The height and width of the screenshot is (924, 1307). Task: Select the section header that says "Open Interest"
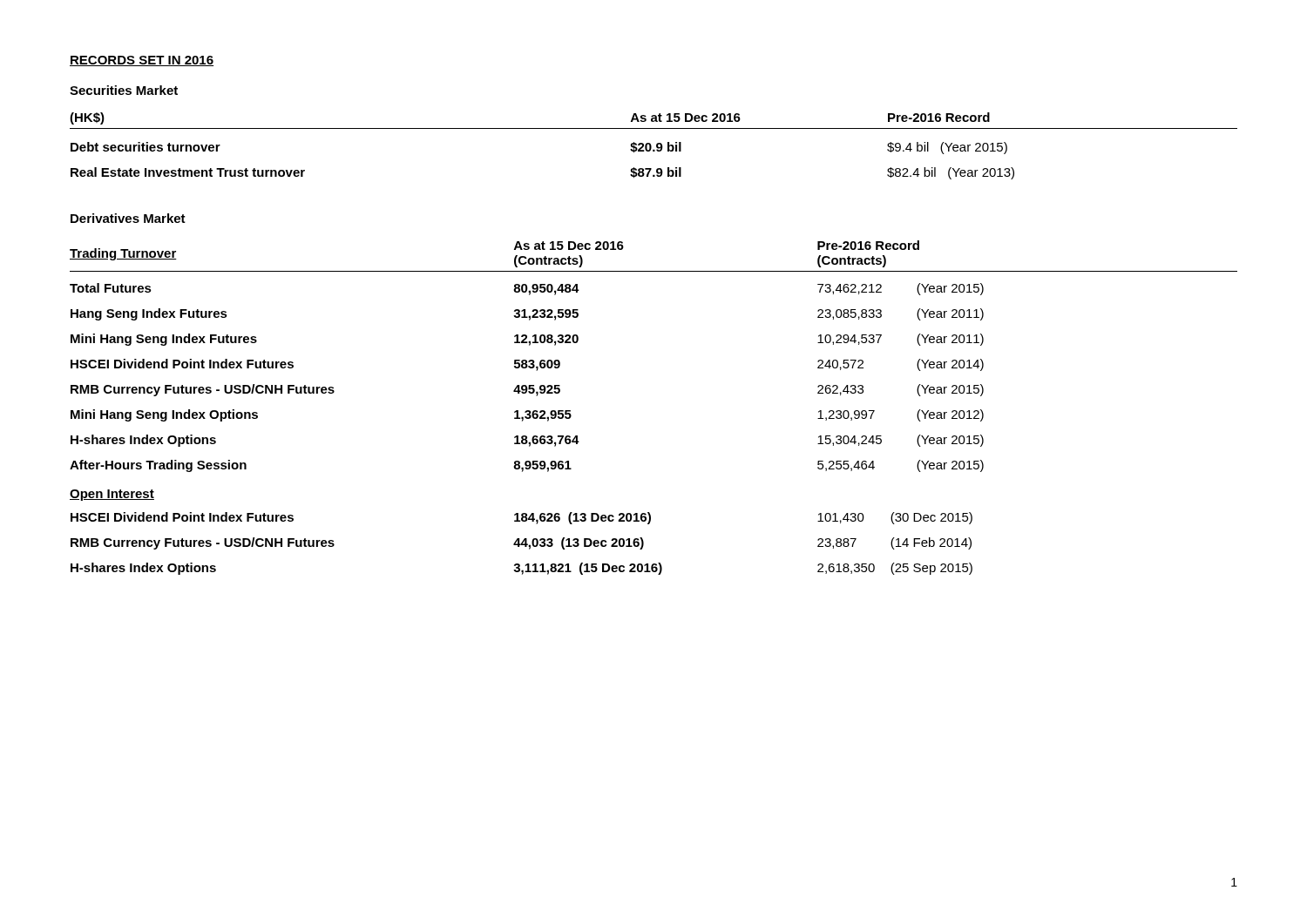tap(112, 493)
